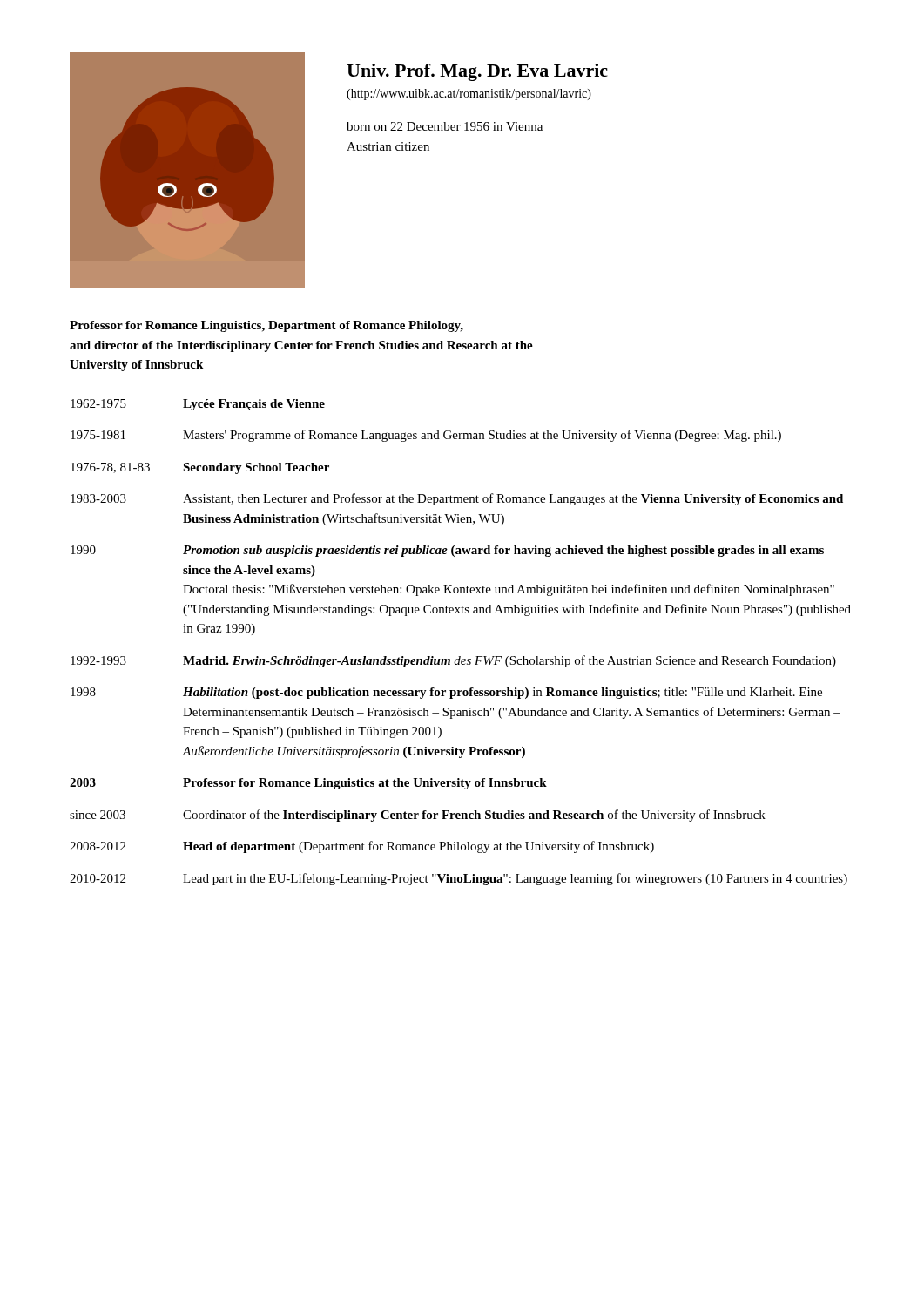Select the list item with the text "2008-2012 Head of"
Viewport: 924px width, 1307px height.
tap(462, 846)
